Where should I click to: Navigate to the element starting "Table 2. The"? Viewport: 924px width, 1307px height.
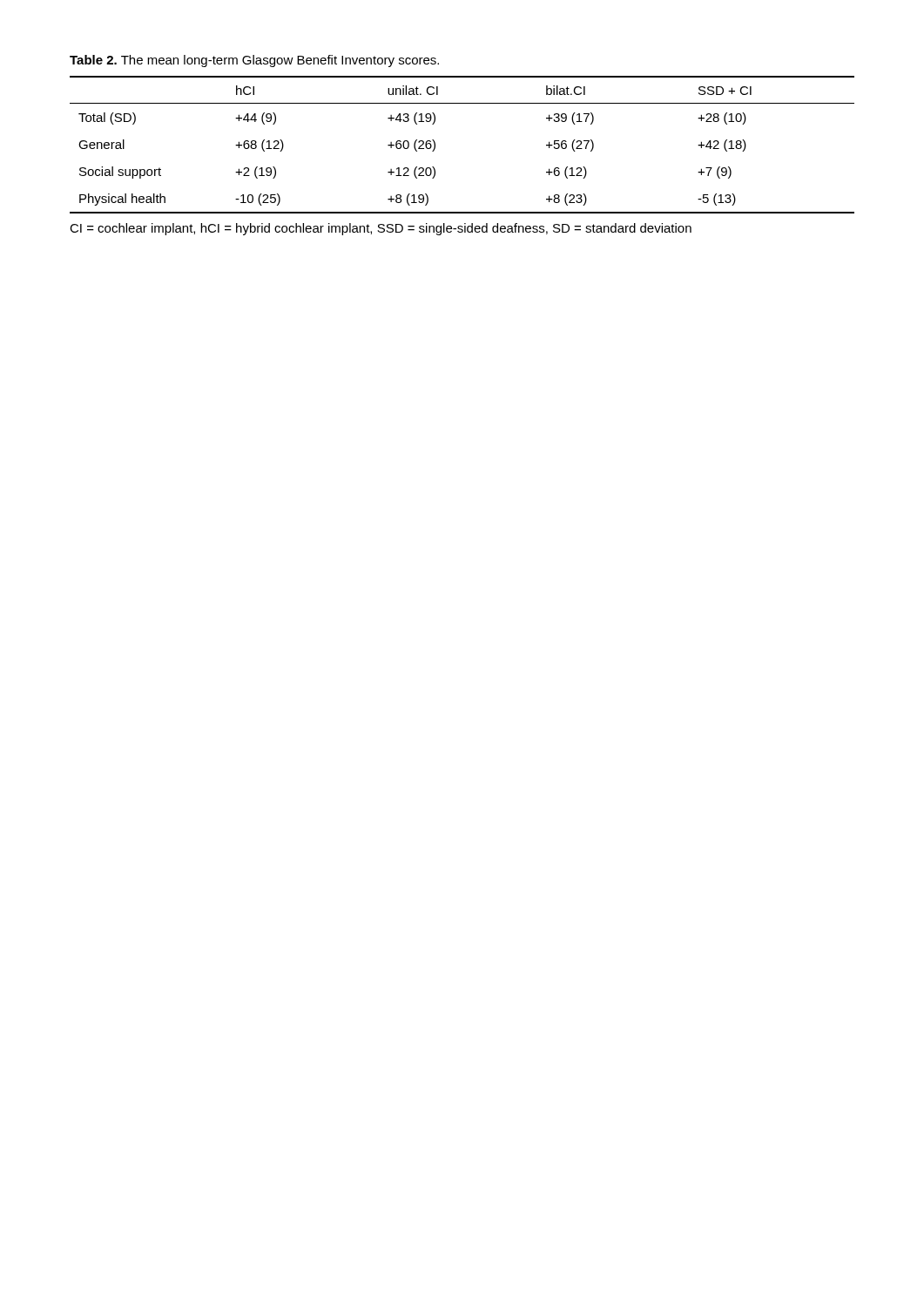(x=255, y=60)
